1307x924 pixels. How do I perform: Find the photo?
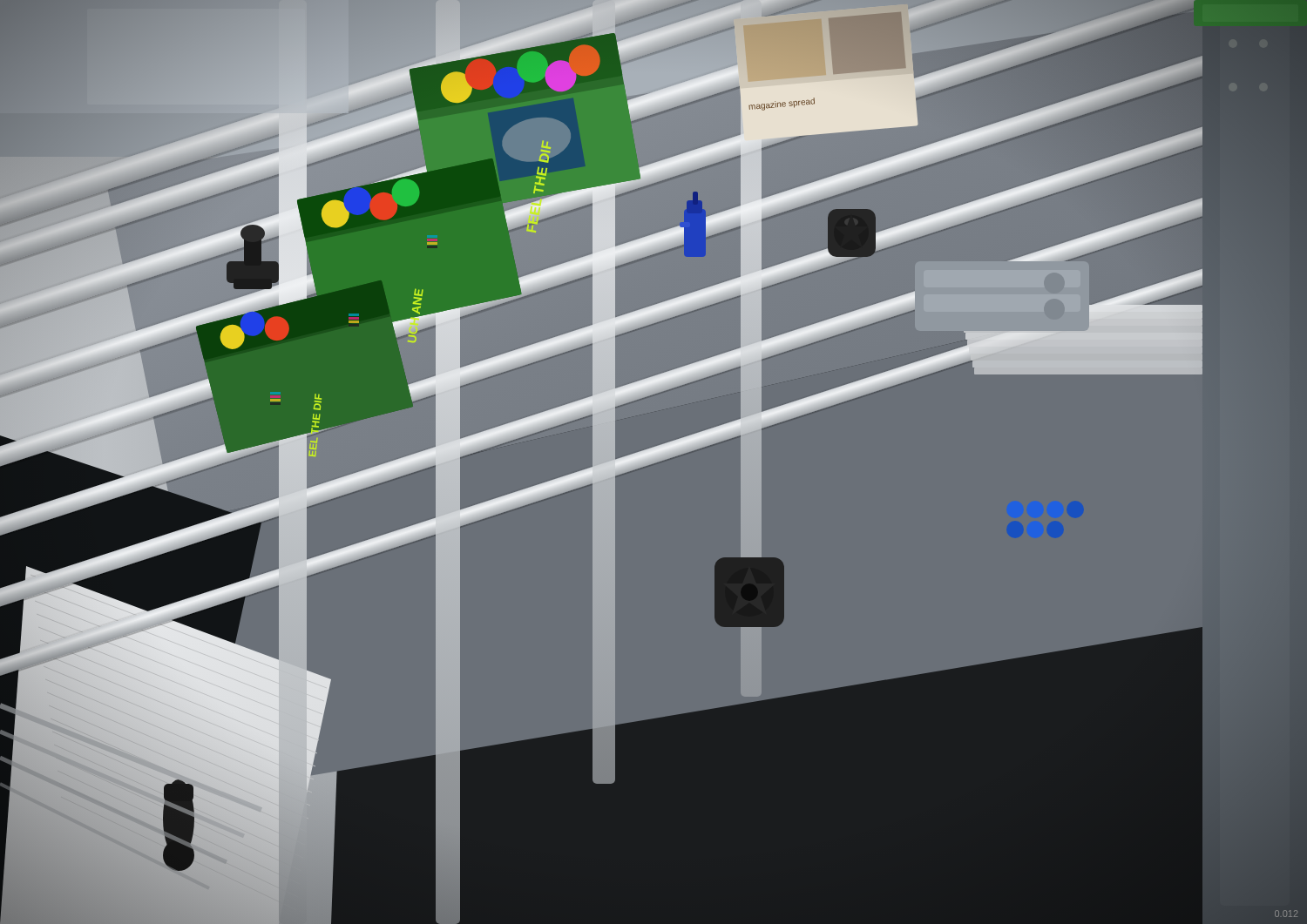coord(654,462)
